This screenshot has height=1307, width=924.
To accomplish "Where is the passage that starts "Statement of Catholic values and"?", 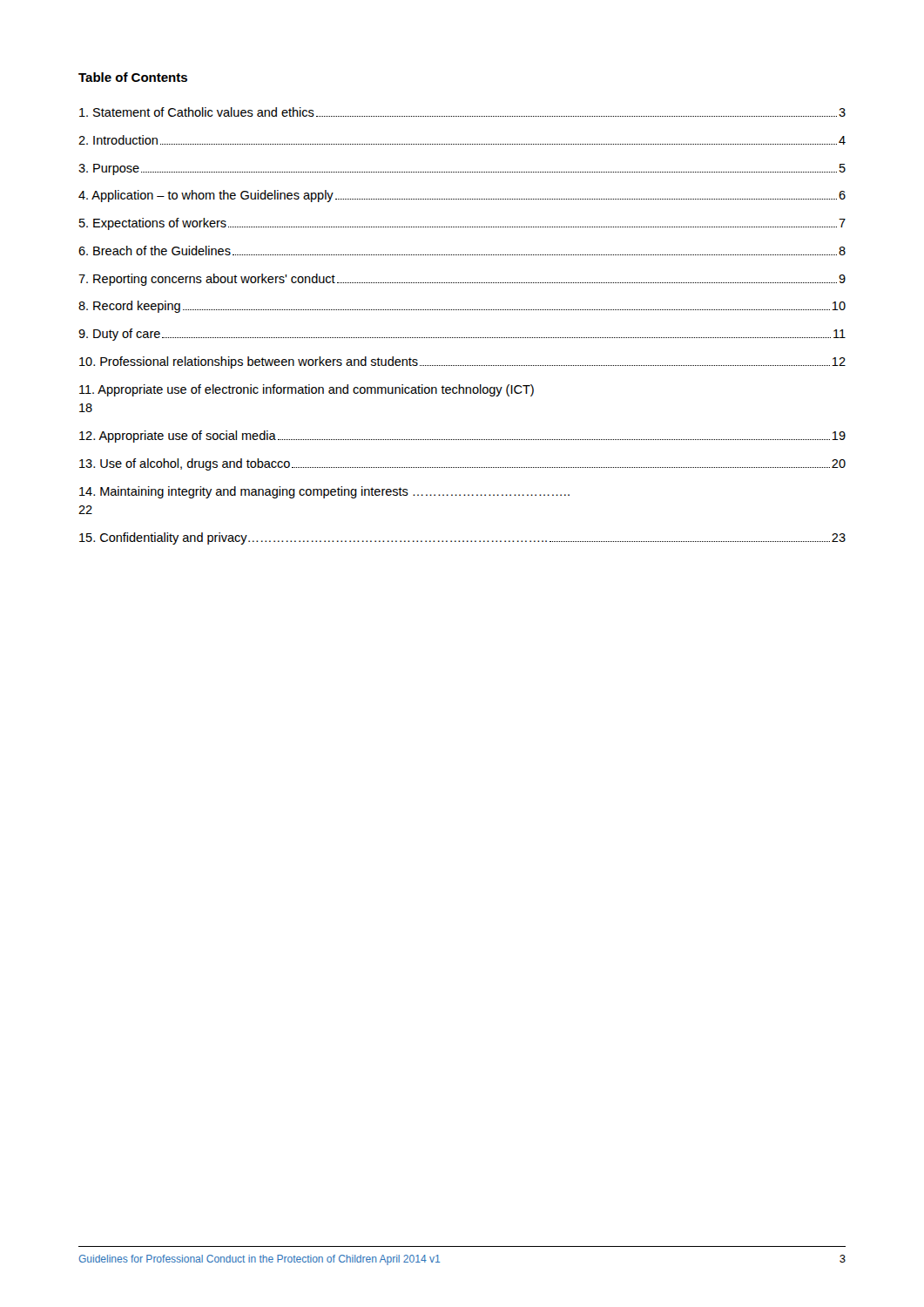I will (462, 113).
